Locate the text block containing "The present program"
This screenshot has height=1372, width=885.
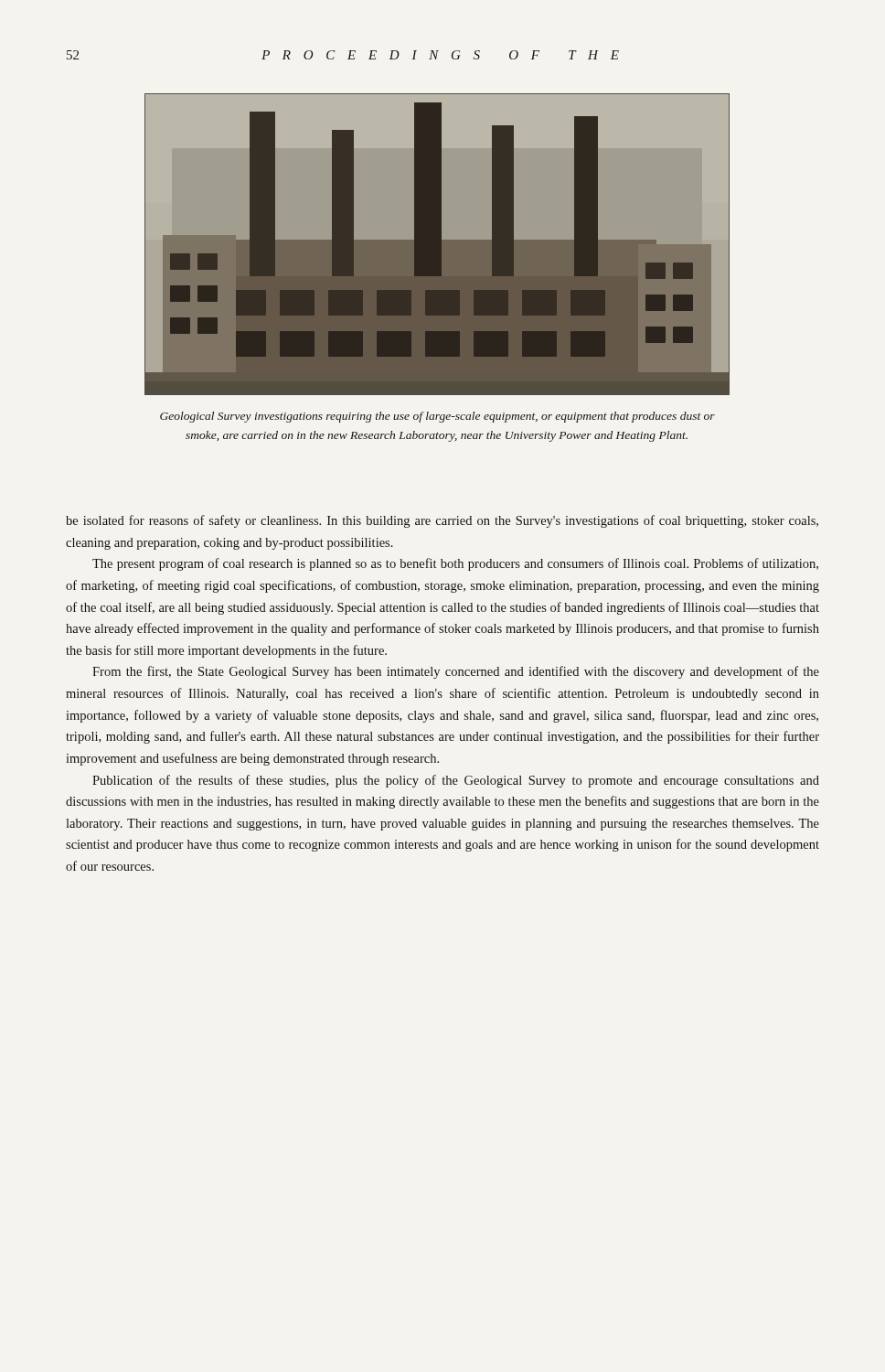[x=442, y=607]
